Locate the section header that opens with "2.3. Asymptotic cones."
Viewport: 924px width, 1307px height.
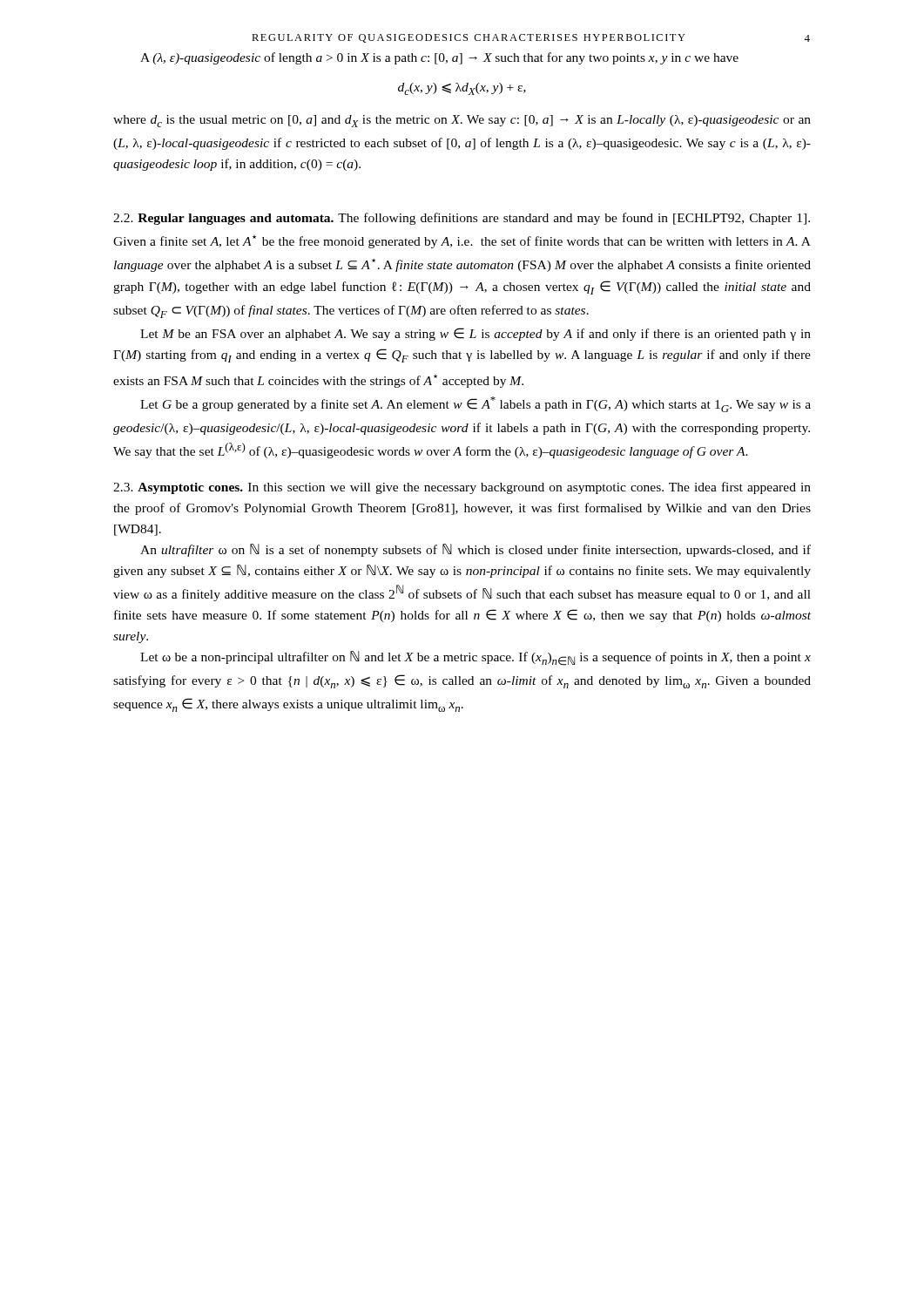coord(462,508)
